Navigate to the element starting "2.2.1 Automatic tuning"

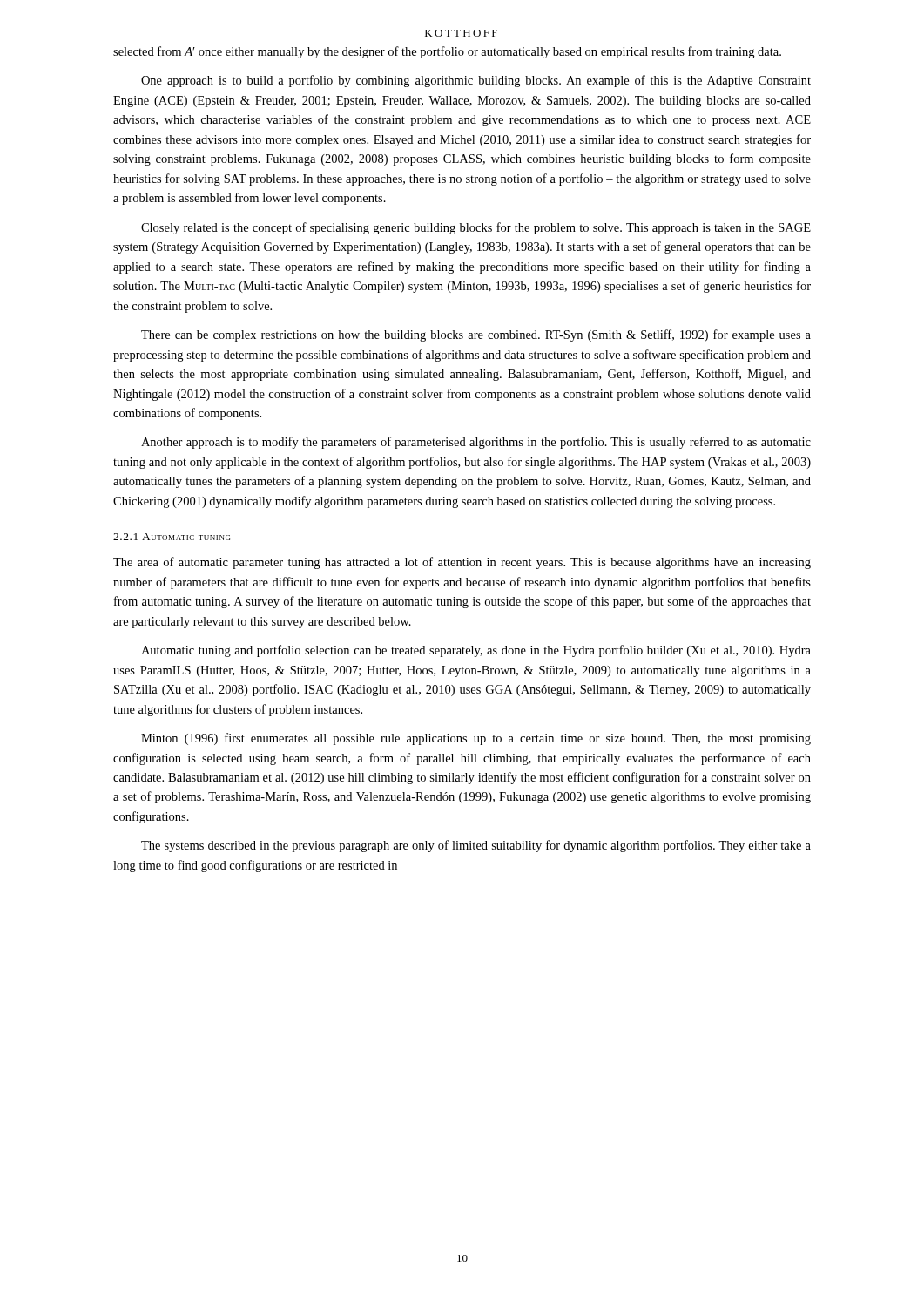coord(172,537)
